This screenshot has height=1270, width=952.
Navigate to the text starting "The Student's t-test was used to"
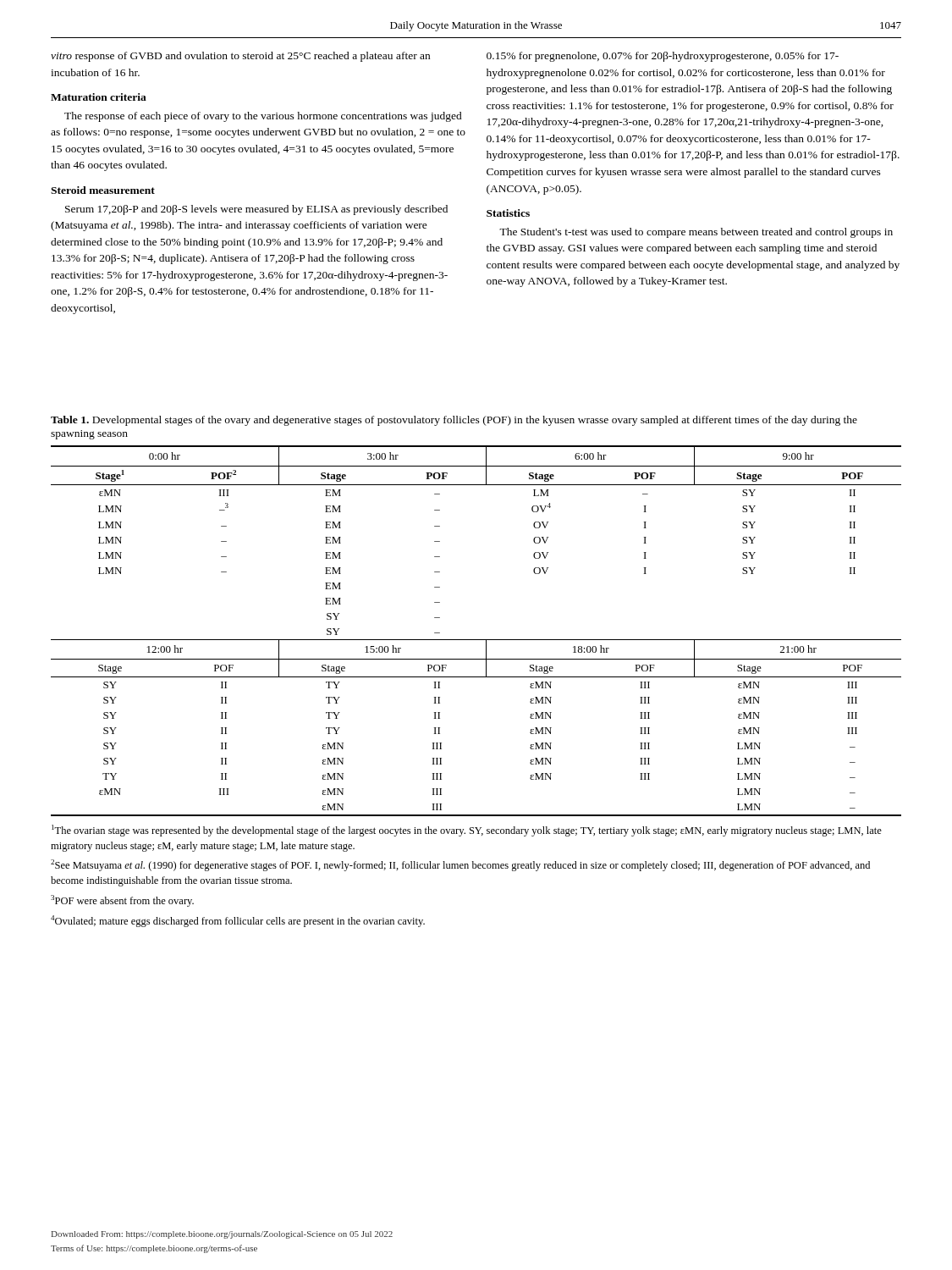(694, 256)
